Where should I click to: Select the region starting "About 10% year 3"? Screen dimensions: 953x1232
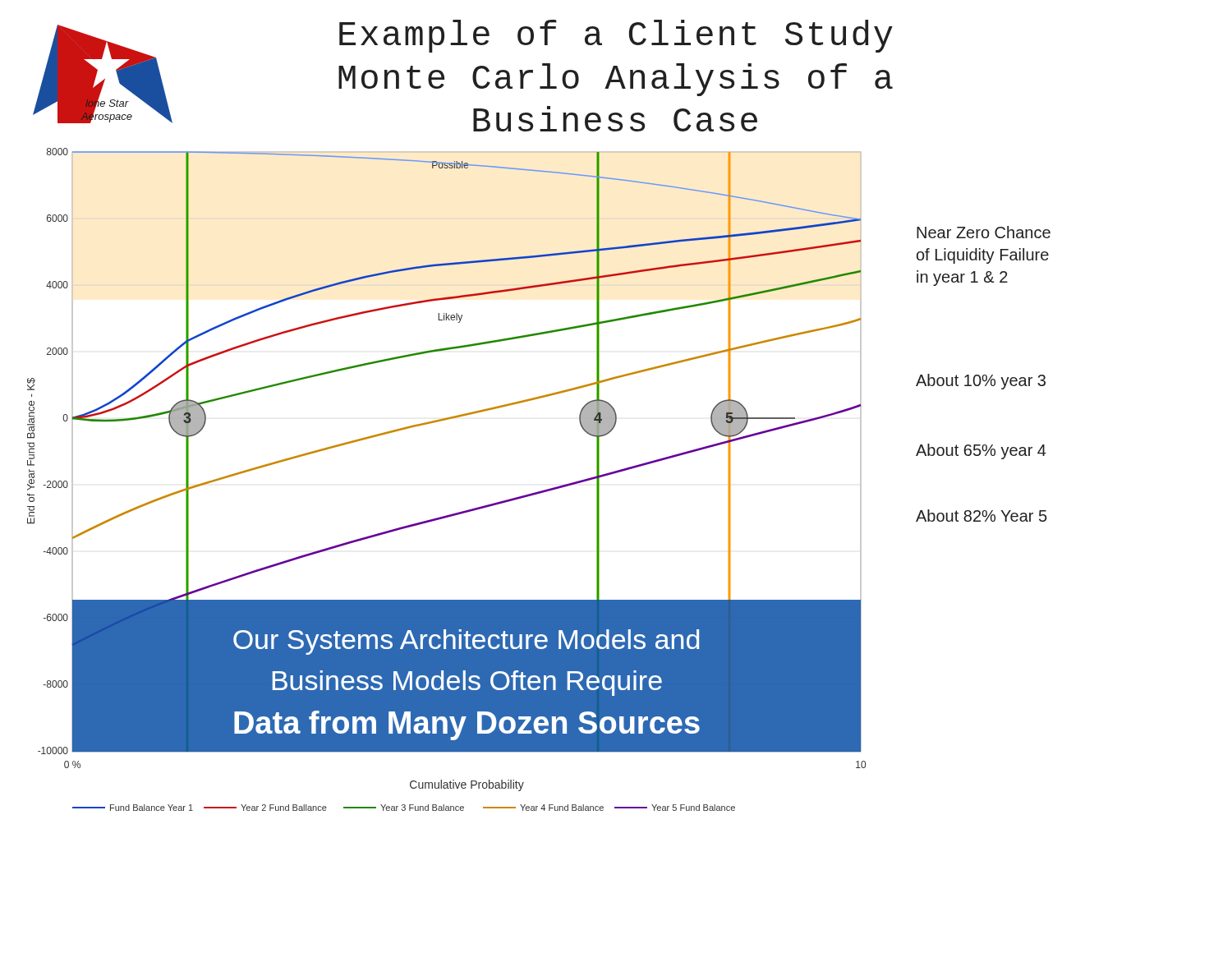point(981,380)
